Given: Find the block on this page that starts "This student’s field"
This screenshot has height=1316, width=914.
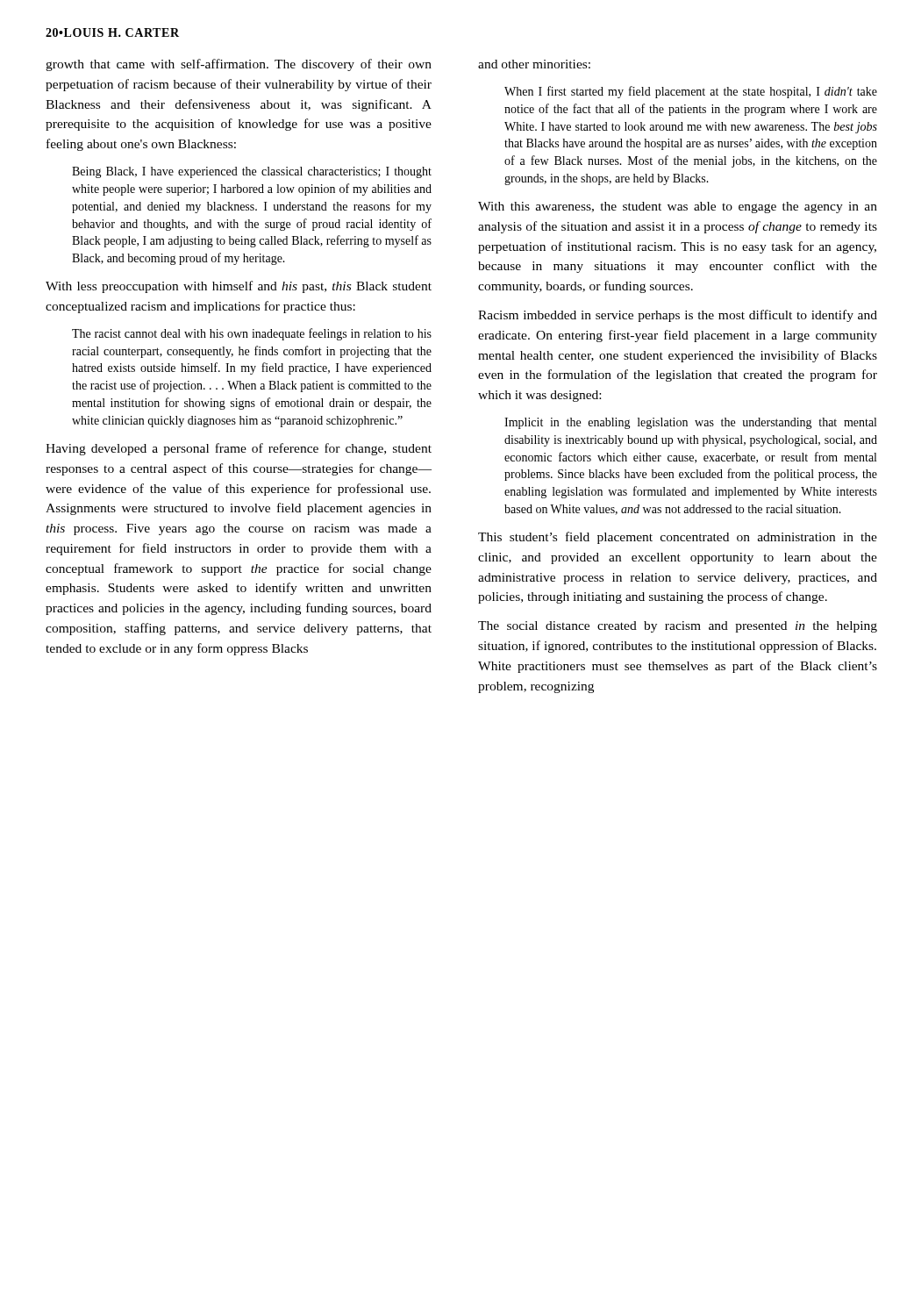Looking at the screenshot, I should [678, 567].
